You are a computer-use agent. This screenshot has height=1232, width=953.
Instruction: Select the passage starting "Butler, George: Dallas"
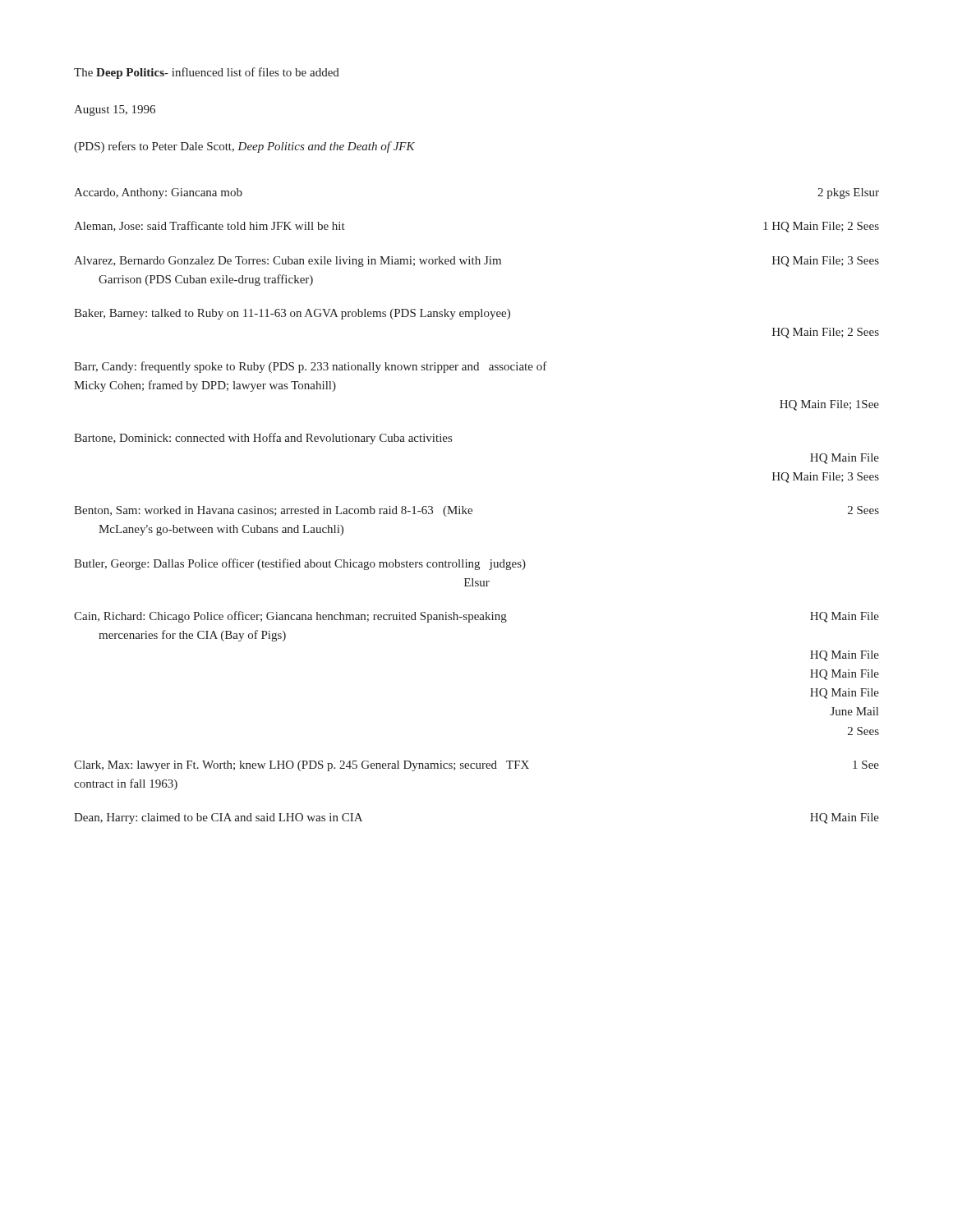click(476, 573)
